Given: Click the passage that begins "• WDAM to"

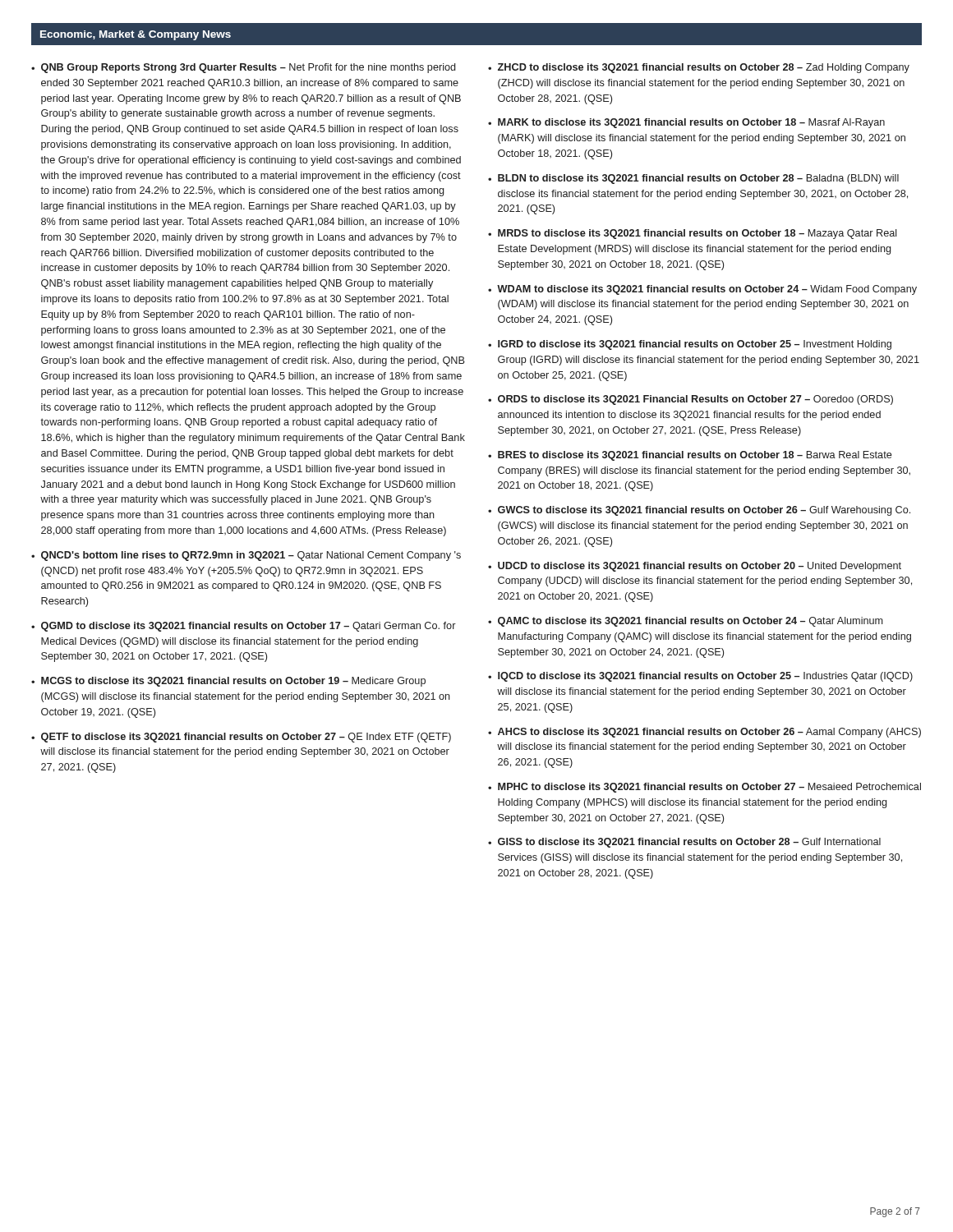Looking at the screenshot, I should 705,305.
